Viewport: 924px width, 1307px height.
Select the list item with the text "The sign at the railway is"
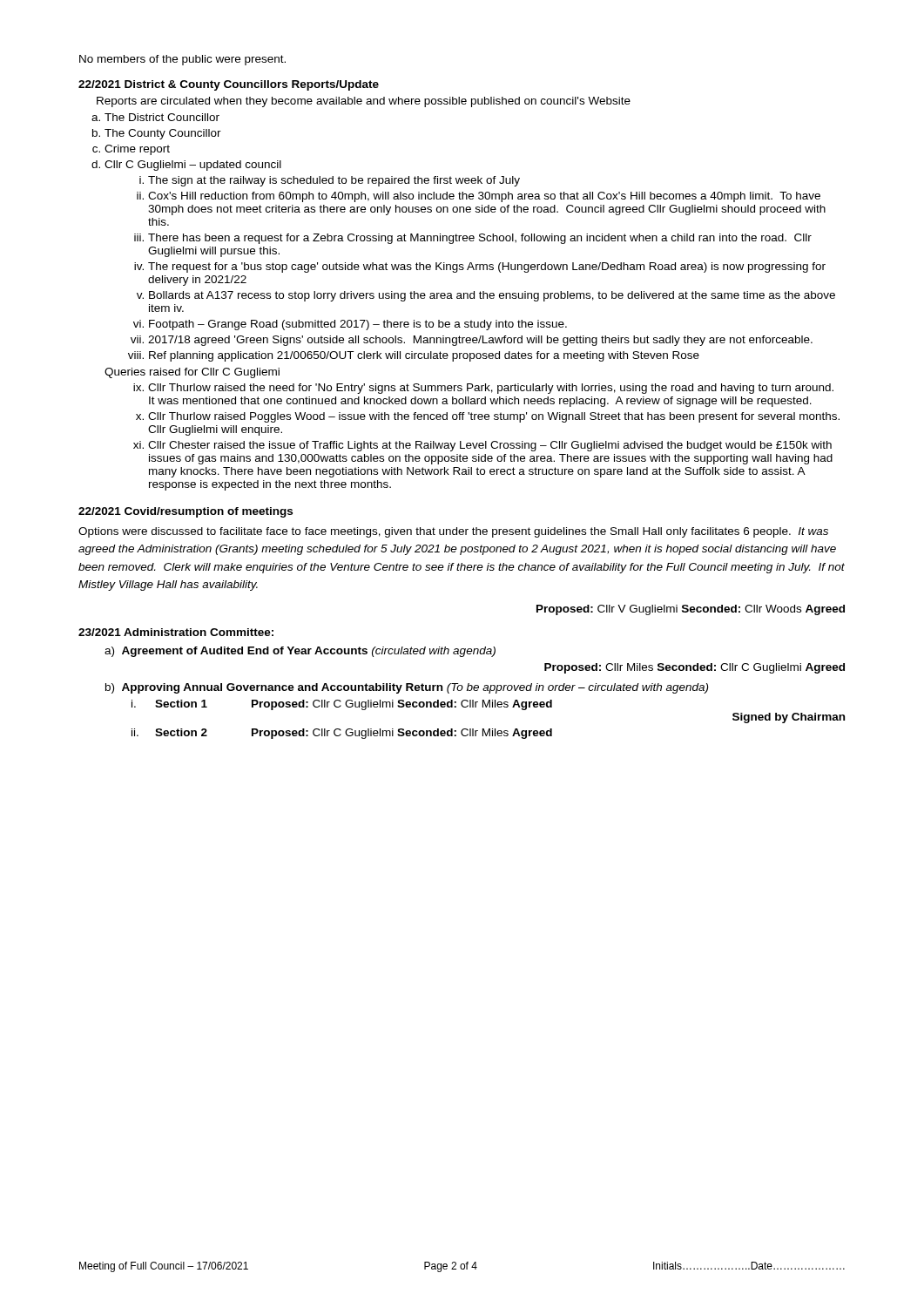tap(334, 180)
